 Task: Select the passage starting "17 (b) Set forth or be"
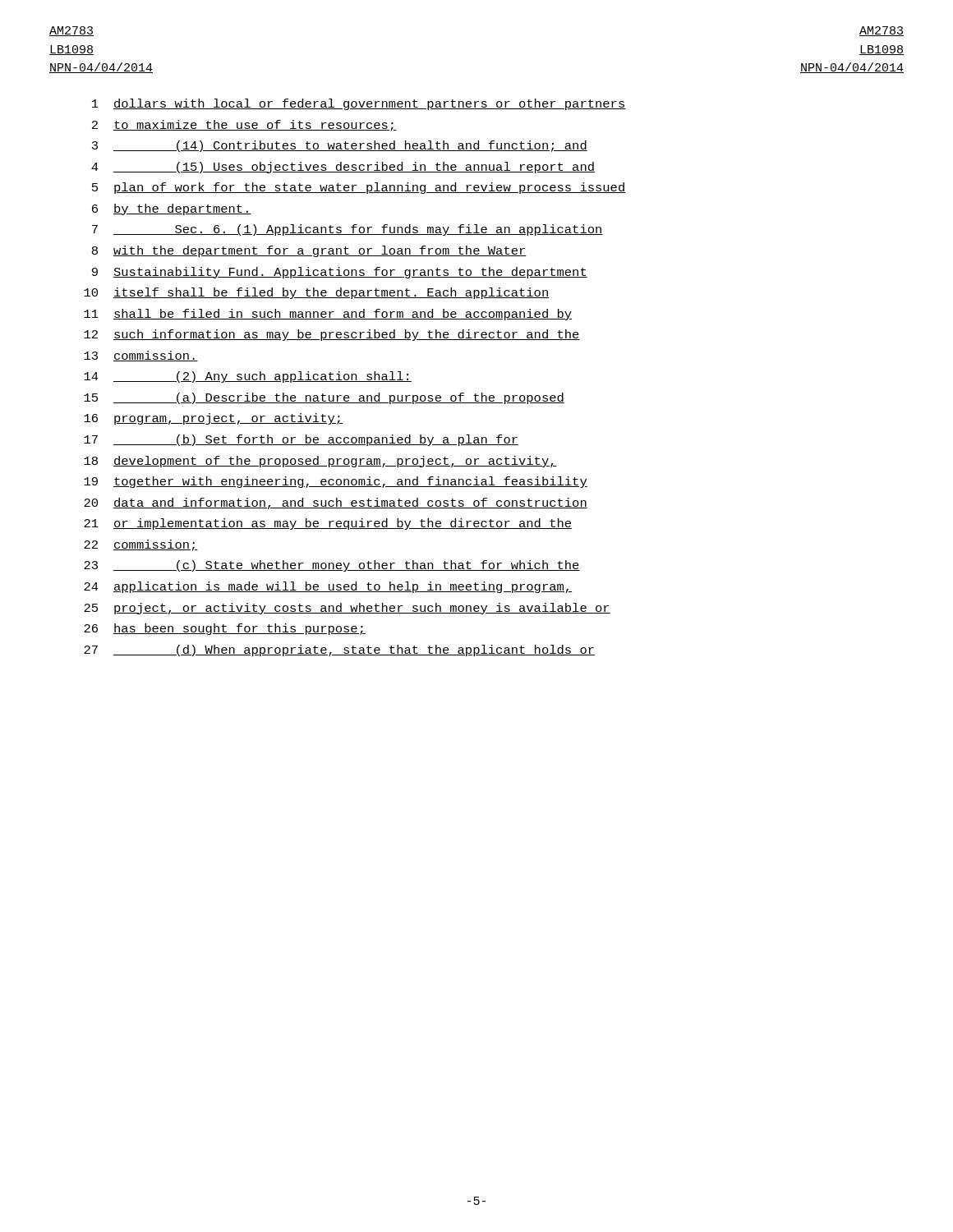476,441
